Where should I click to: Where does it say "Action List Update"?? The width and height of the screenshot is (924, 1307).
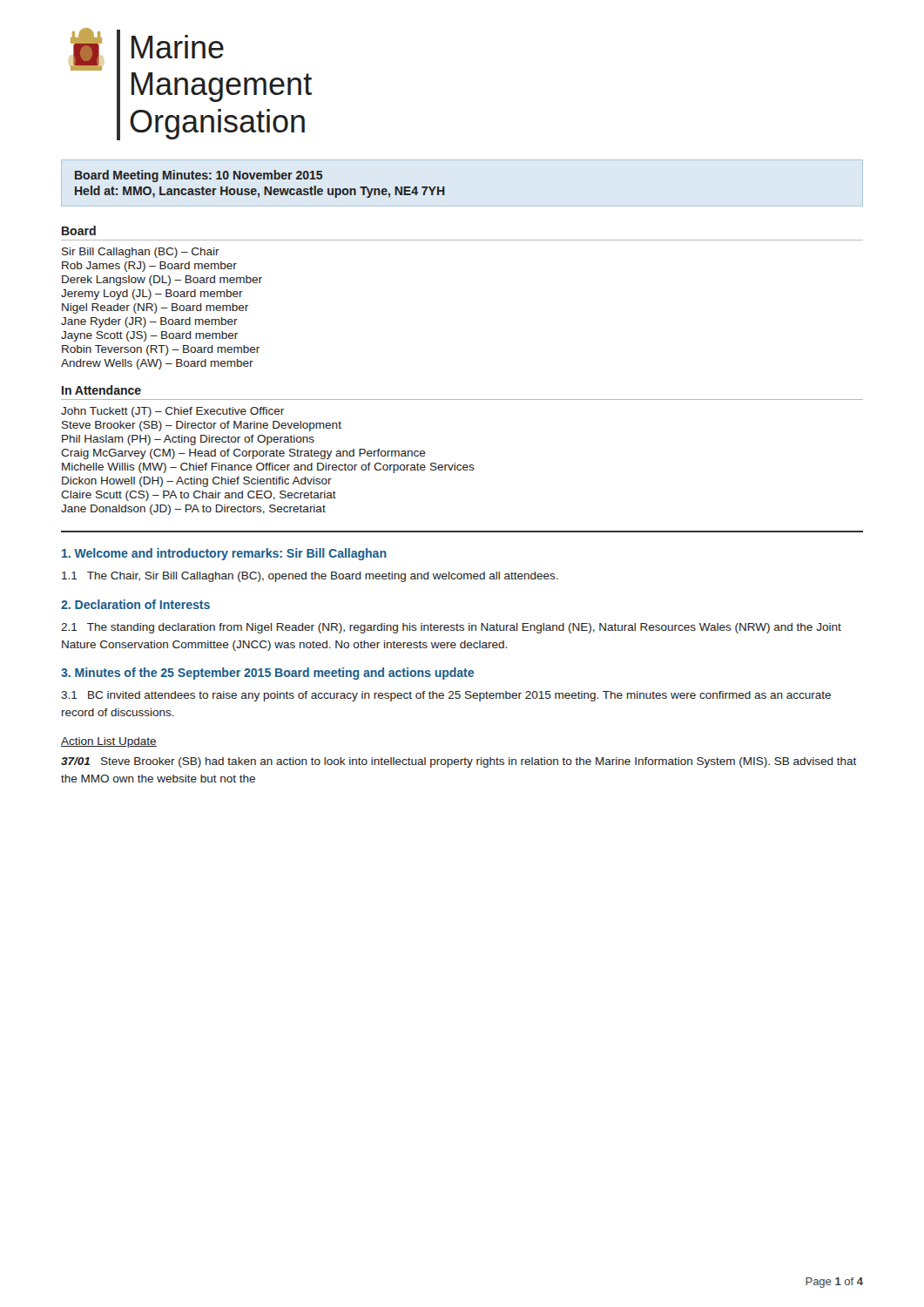point(109,741)
